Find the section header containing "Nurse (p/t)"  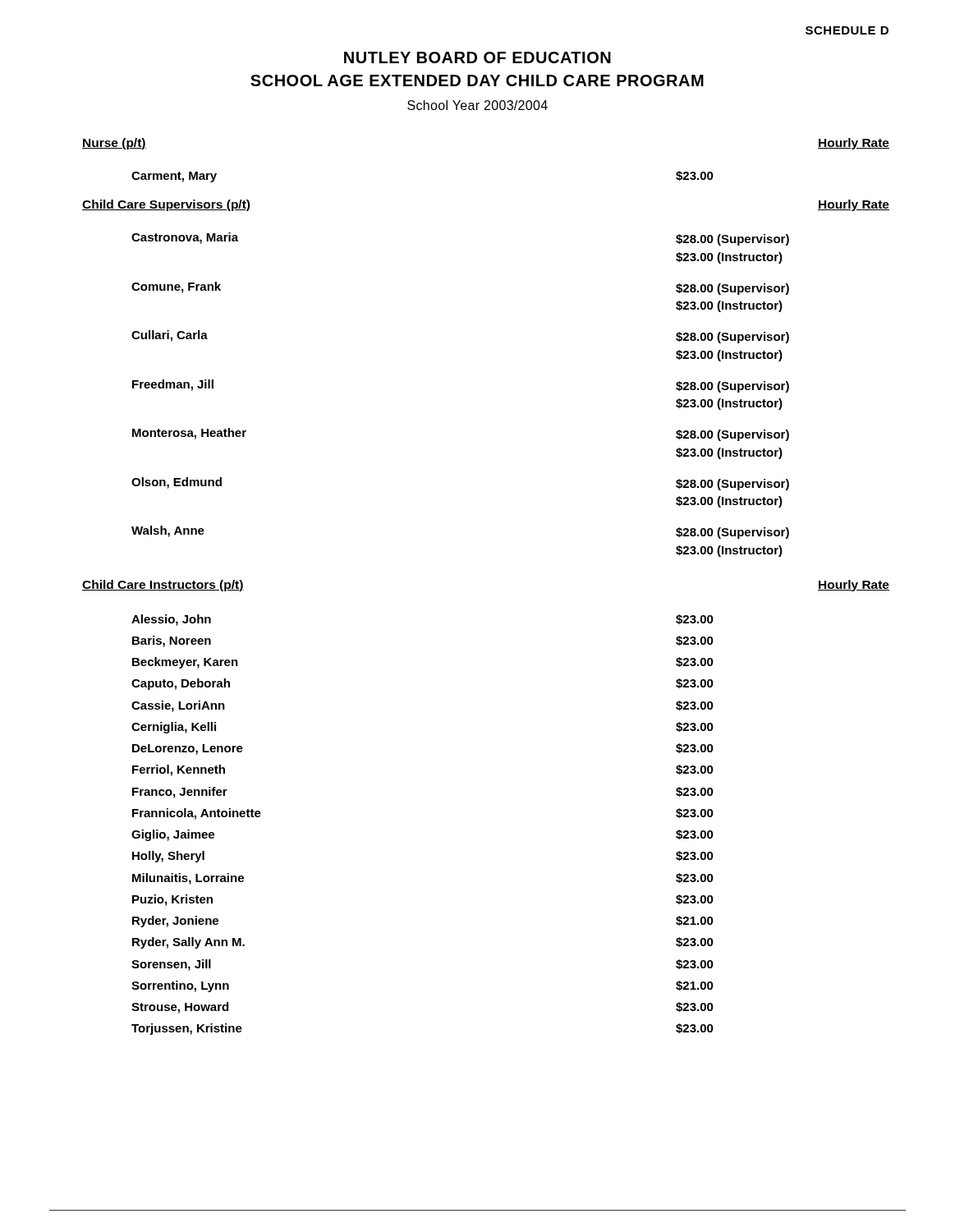114,142
